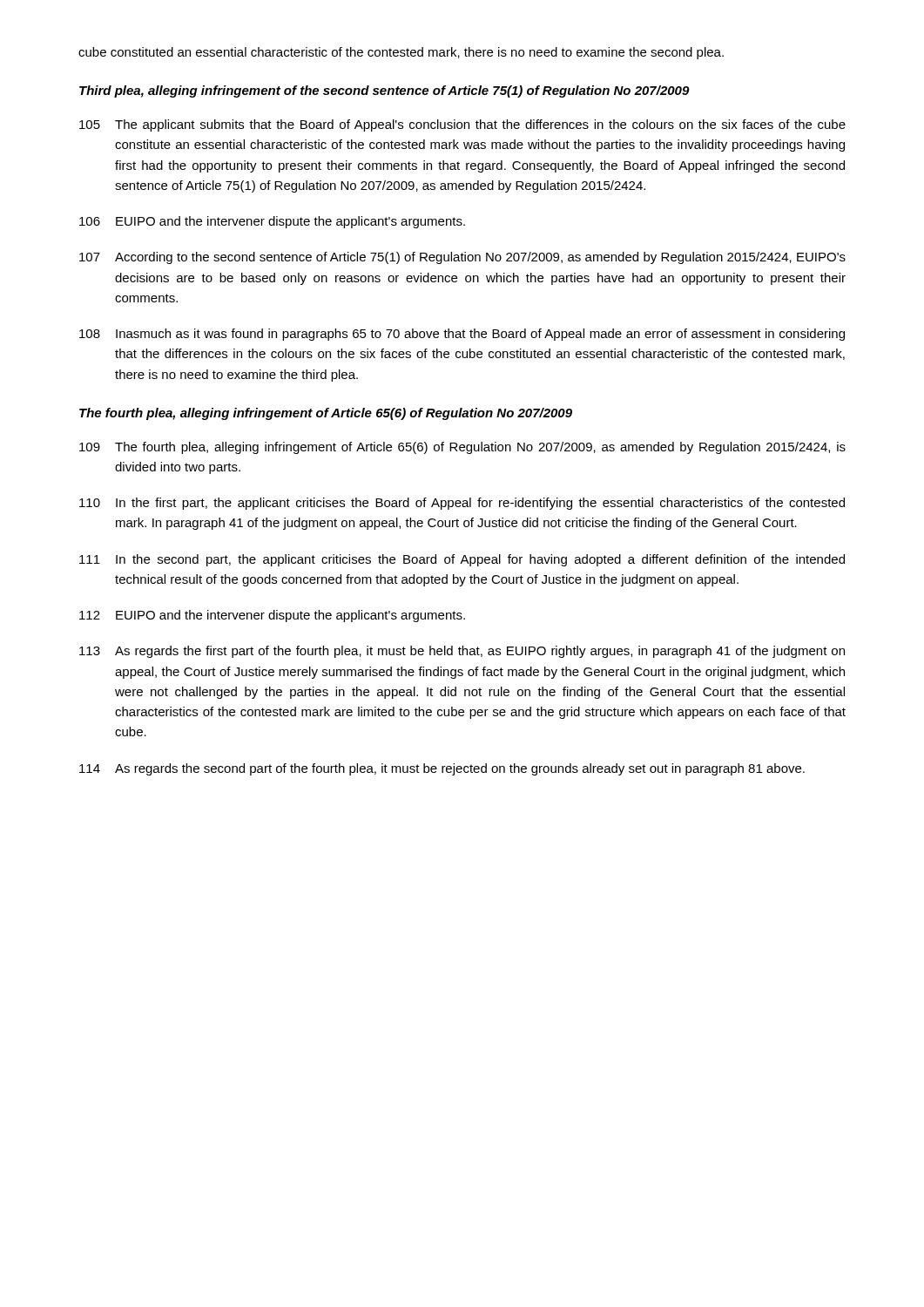Click on the passage starting "The fourth plea, alleging infringement of Article"
This screenshot has height=1307, width=924.
[x=325, y=412]
